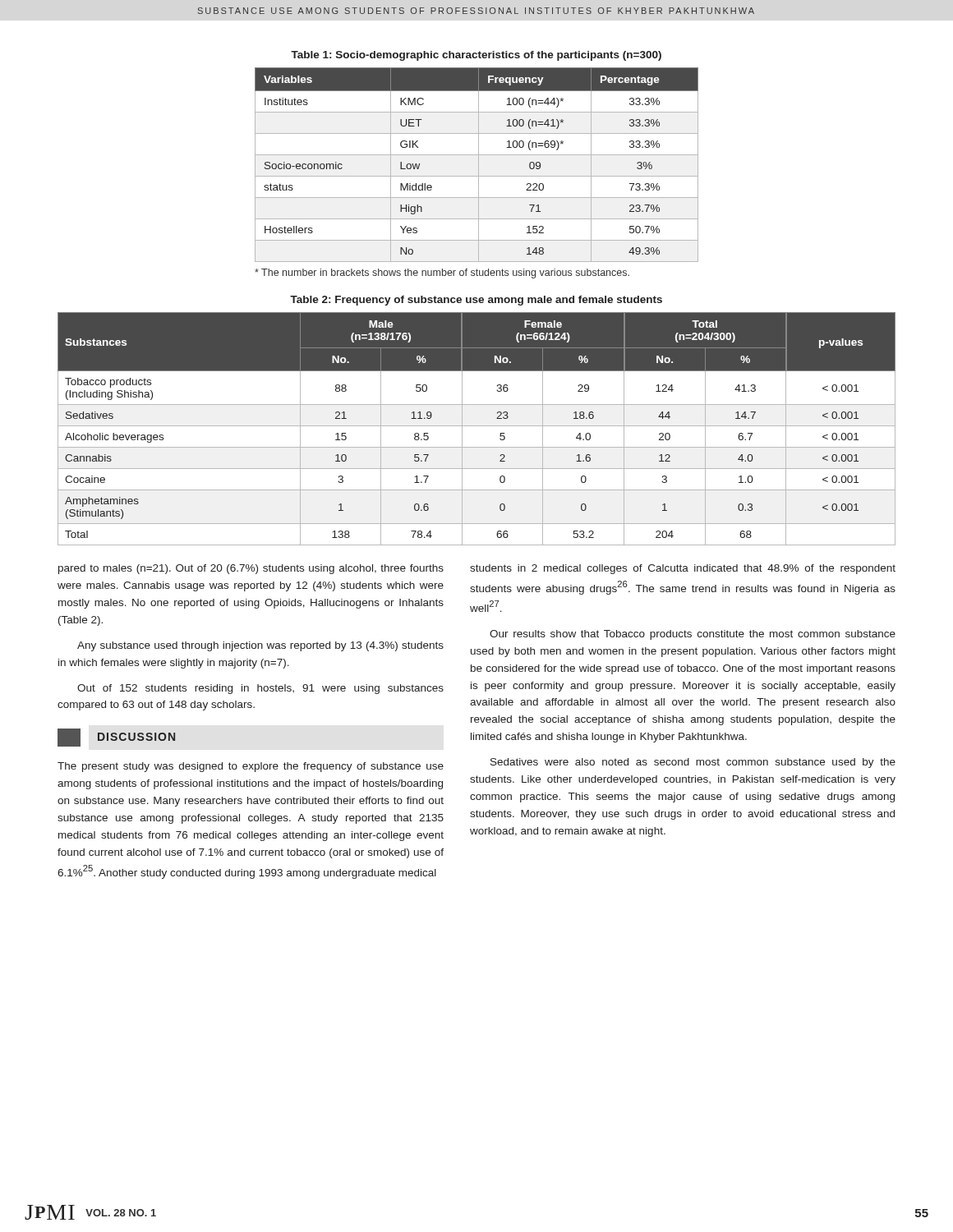Find the text block containing "The present study was designed to explore the"
Image resolution: width=953 pixels, height=1232 pixels.
pyautogui.click(x=251, y=819)
